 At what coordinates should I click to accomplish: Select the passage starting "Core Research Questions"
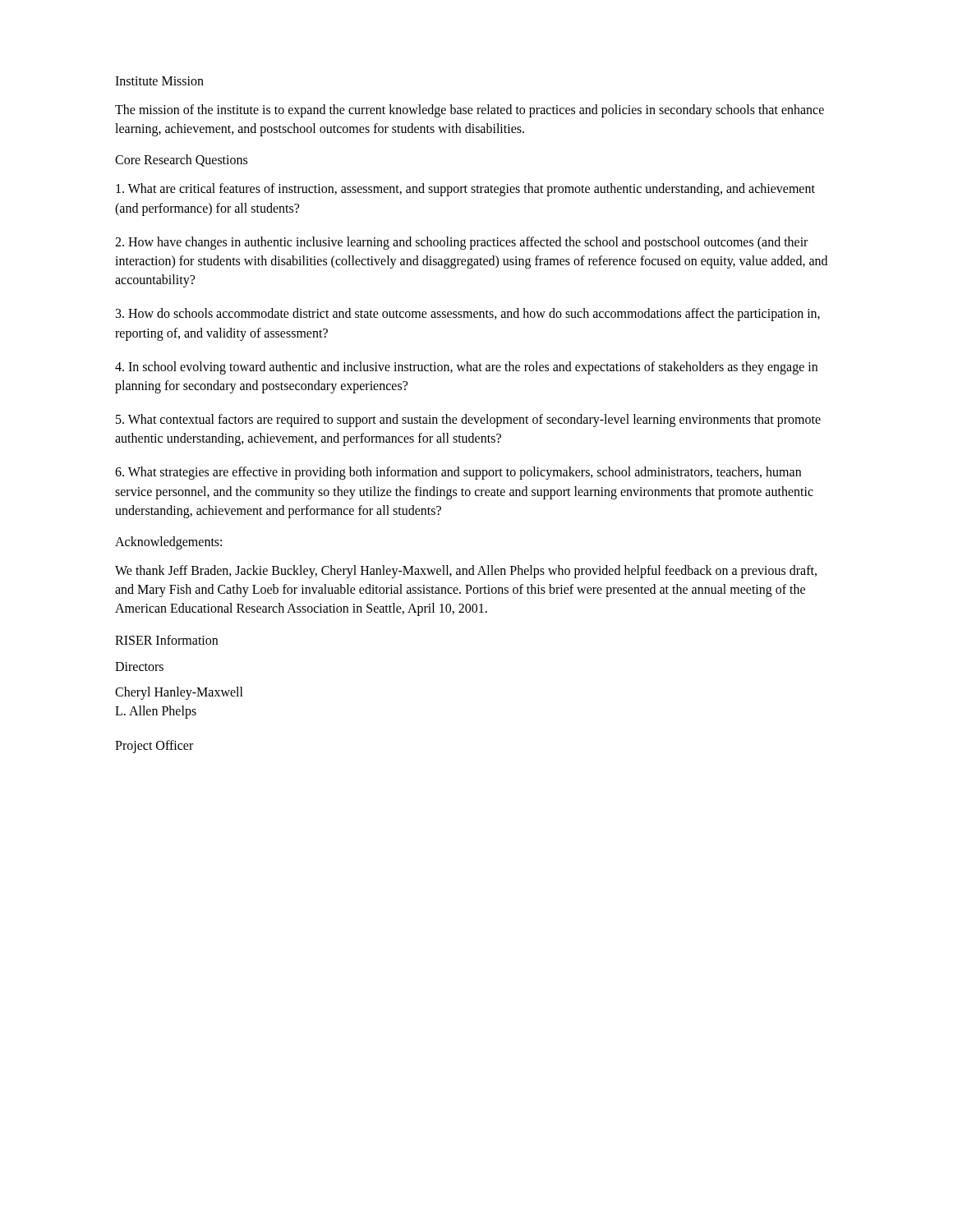(x=181, y=160)
